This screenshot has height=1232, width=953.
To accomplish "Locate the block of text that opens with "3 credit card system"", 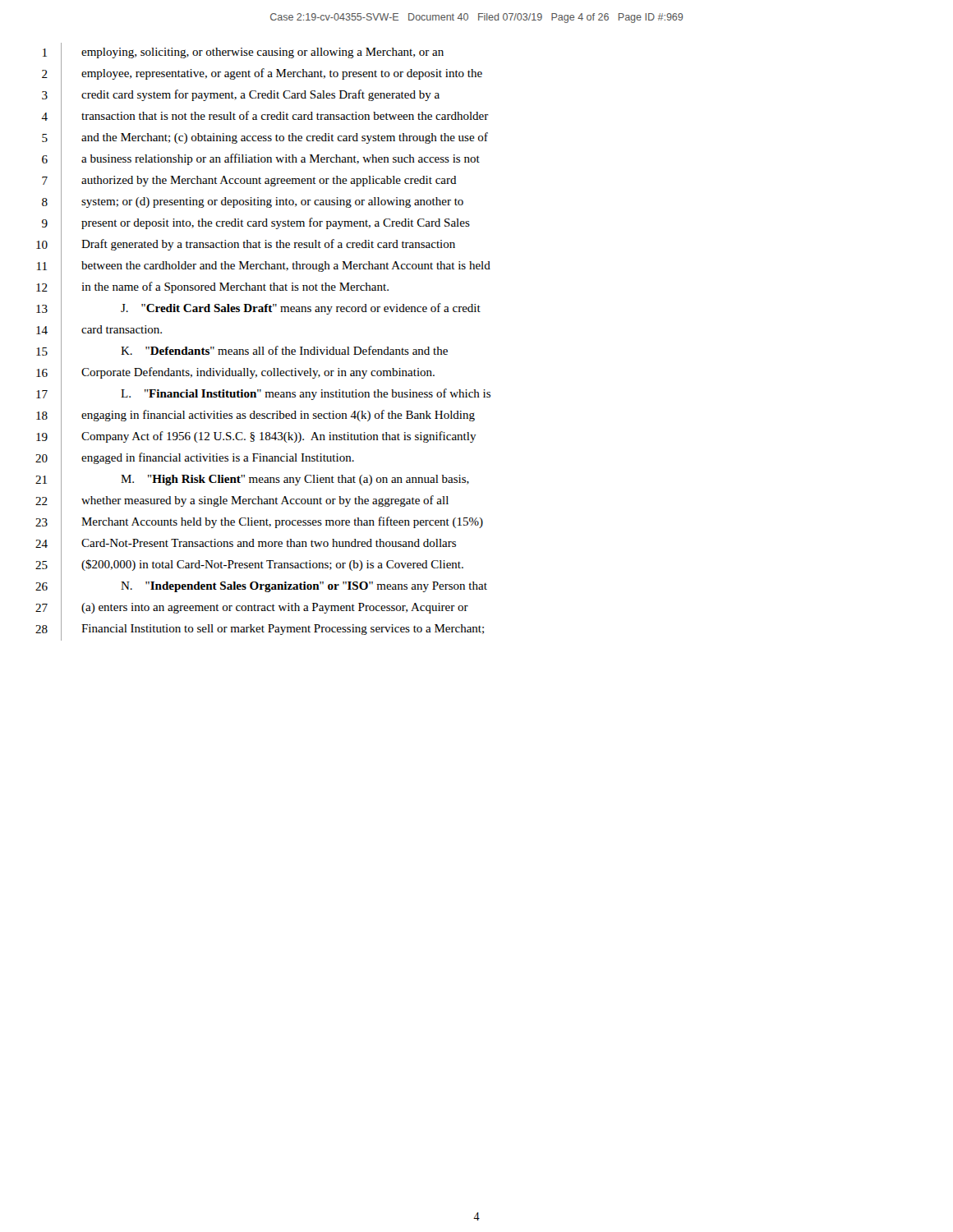I will tap(241, 96).
